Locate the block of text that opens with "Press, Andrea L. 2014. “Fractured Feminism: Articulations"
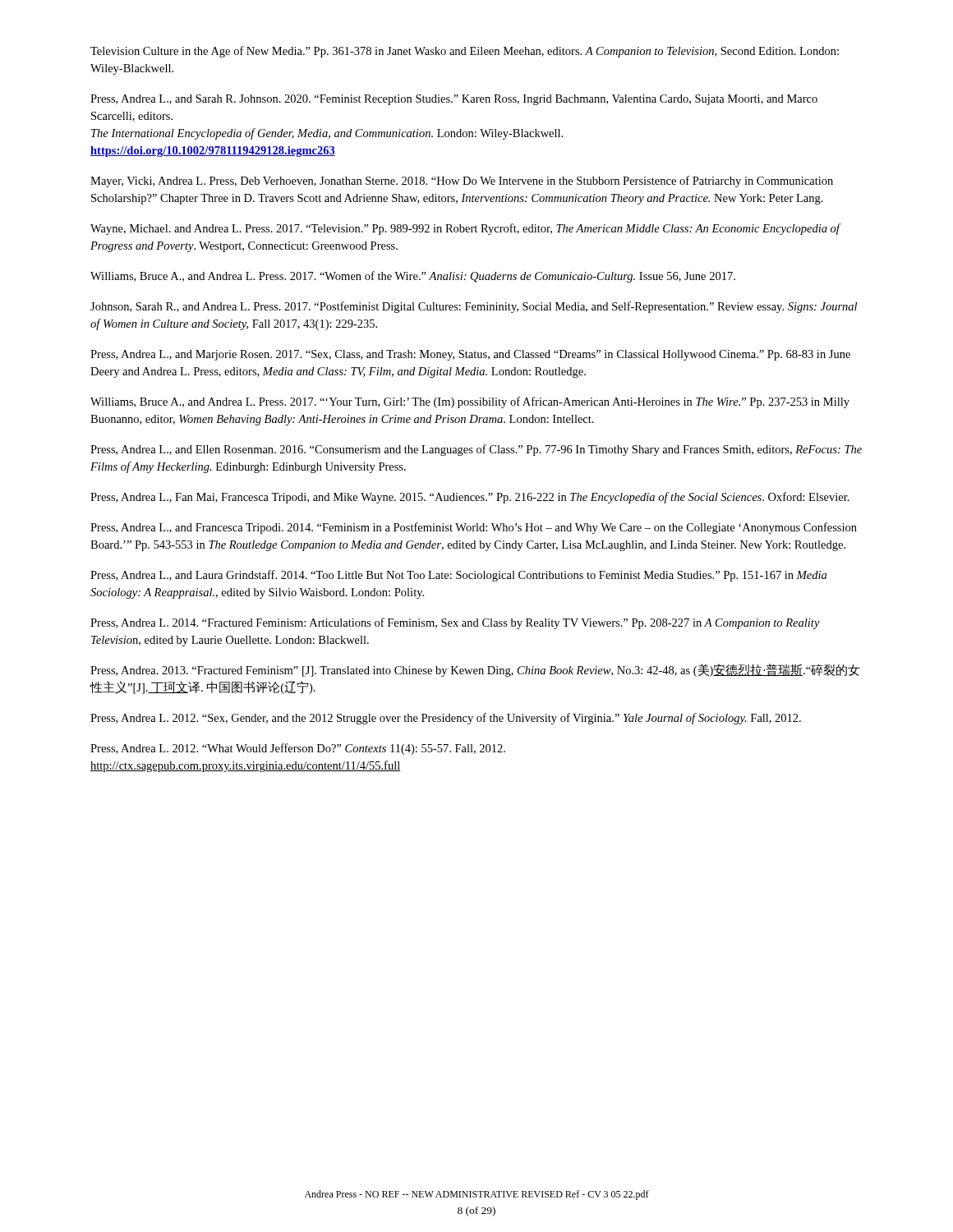Viewport: 953px width, 1232px height. click(455, 631)
